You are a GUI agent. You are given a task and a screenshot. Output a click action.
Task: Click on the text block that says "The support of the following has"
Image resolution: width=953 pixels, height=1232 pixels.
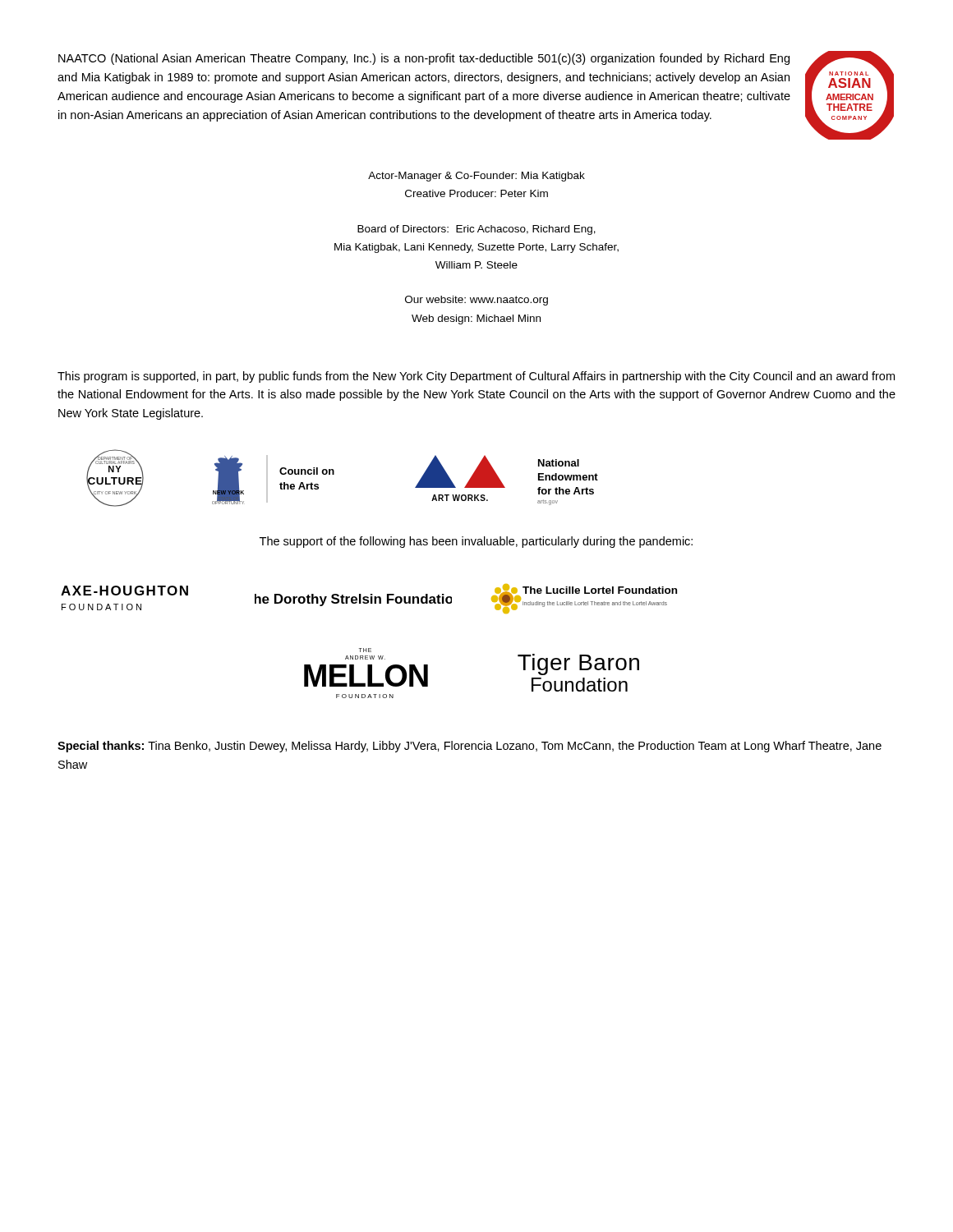point(476,541)
